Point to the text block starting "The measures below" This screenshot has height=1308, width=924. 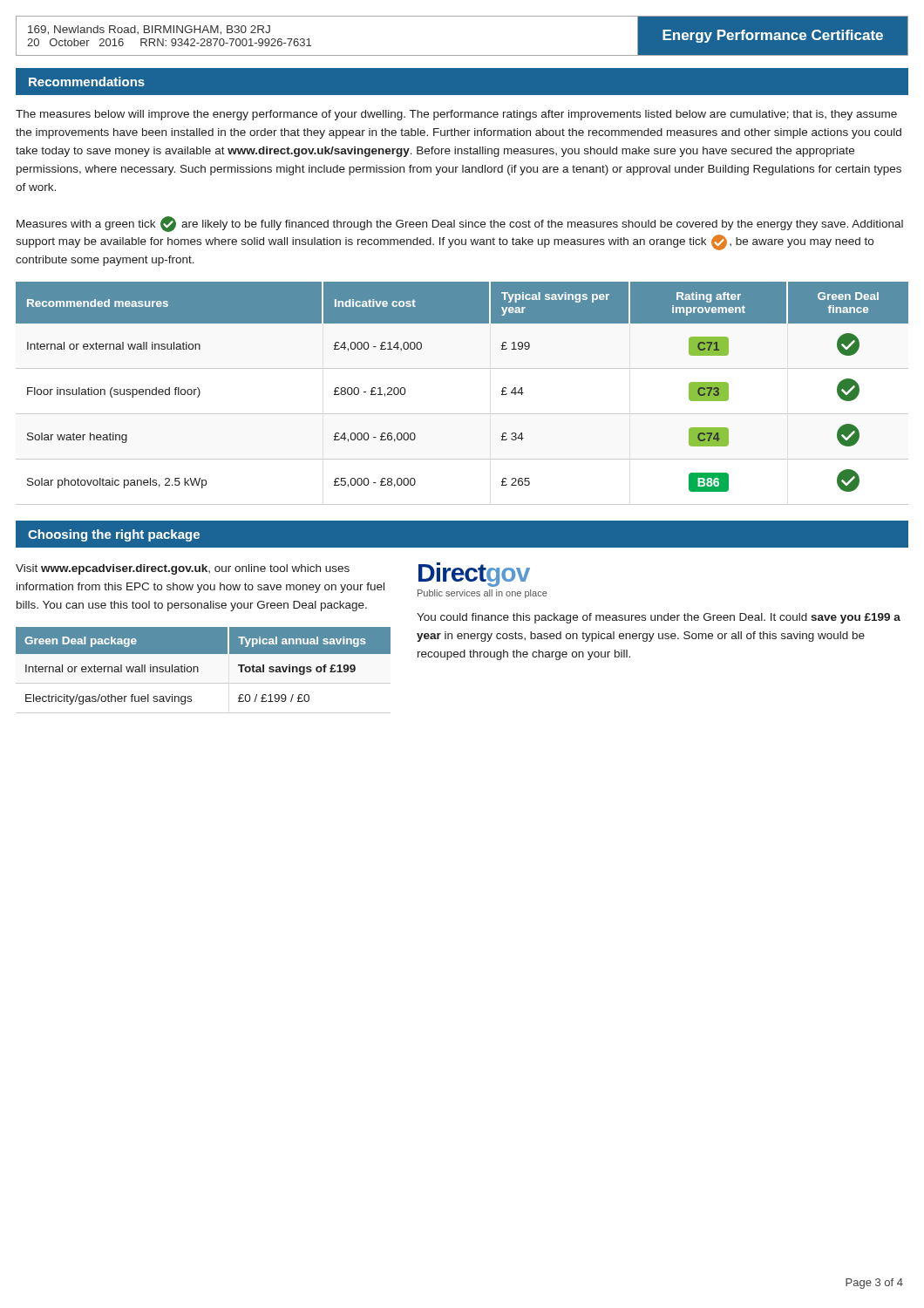coord(456,115)
